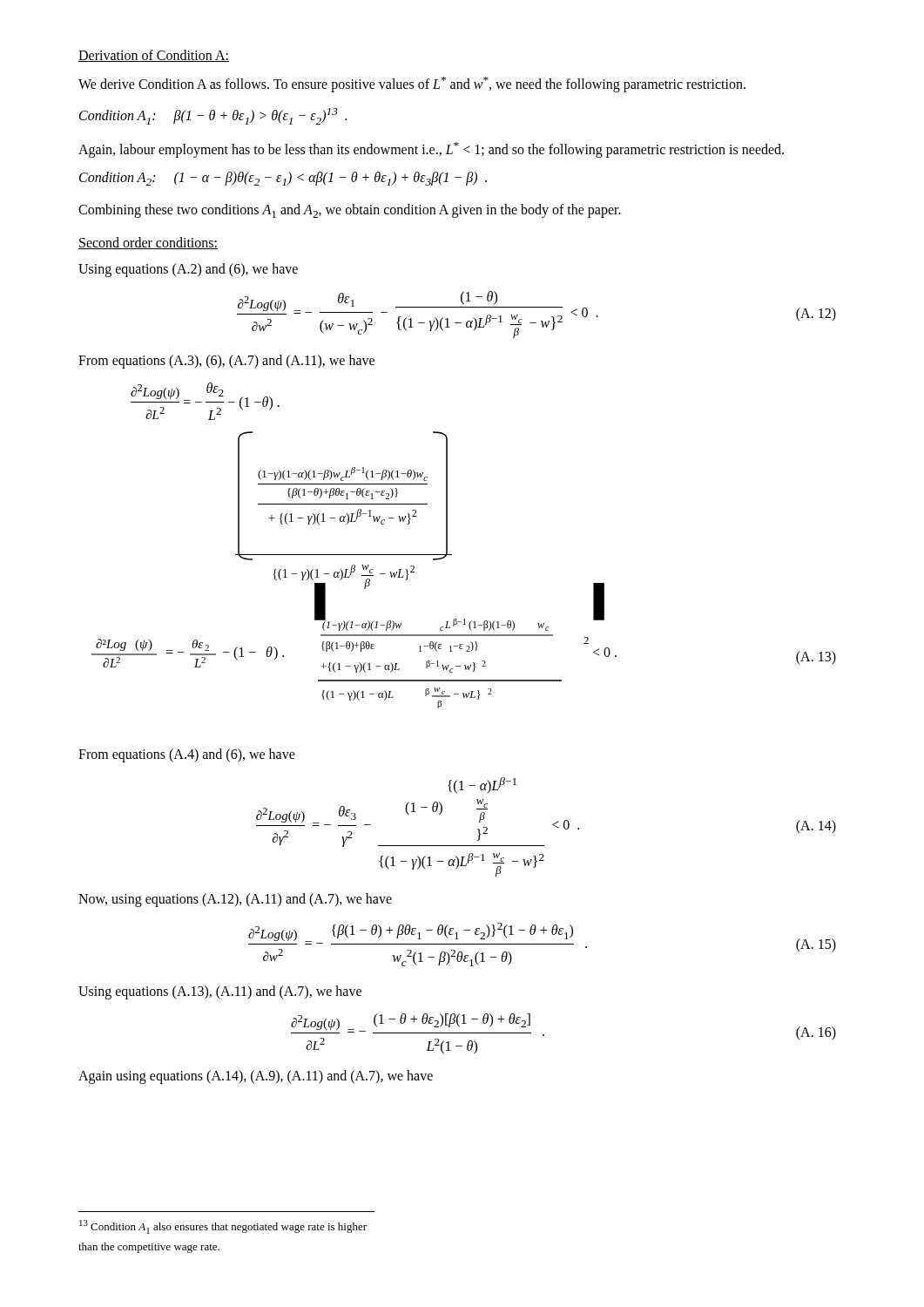Locate the formula with the text "∂² Log ("
The image size is (924, 1307).
pos(457,657)
